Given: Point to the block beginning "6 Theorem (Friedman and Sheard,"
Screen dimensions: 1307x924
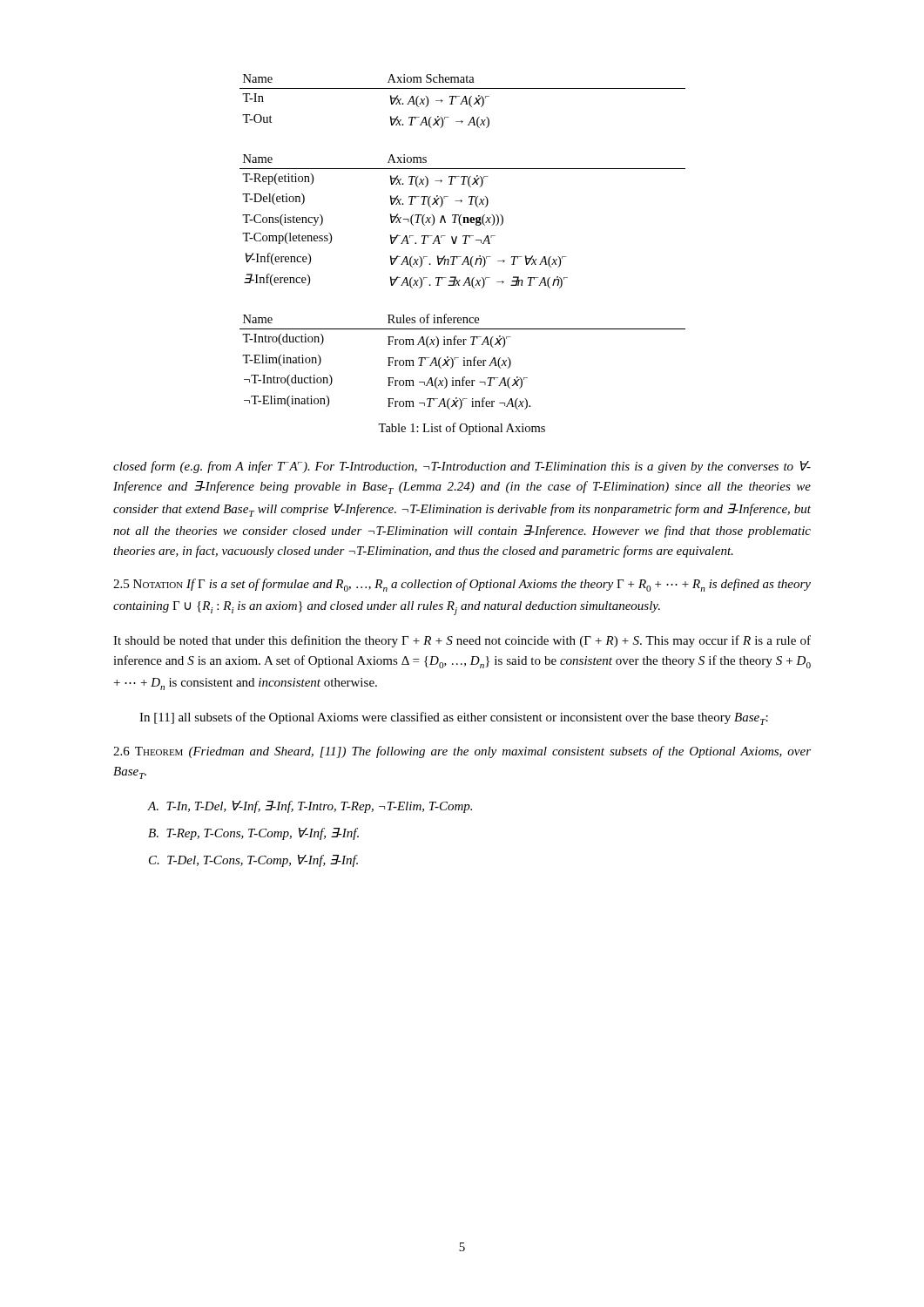Looking at the screenshot, I should (x=462, y=763).
